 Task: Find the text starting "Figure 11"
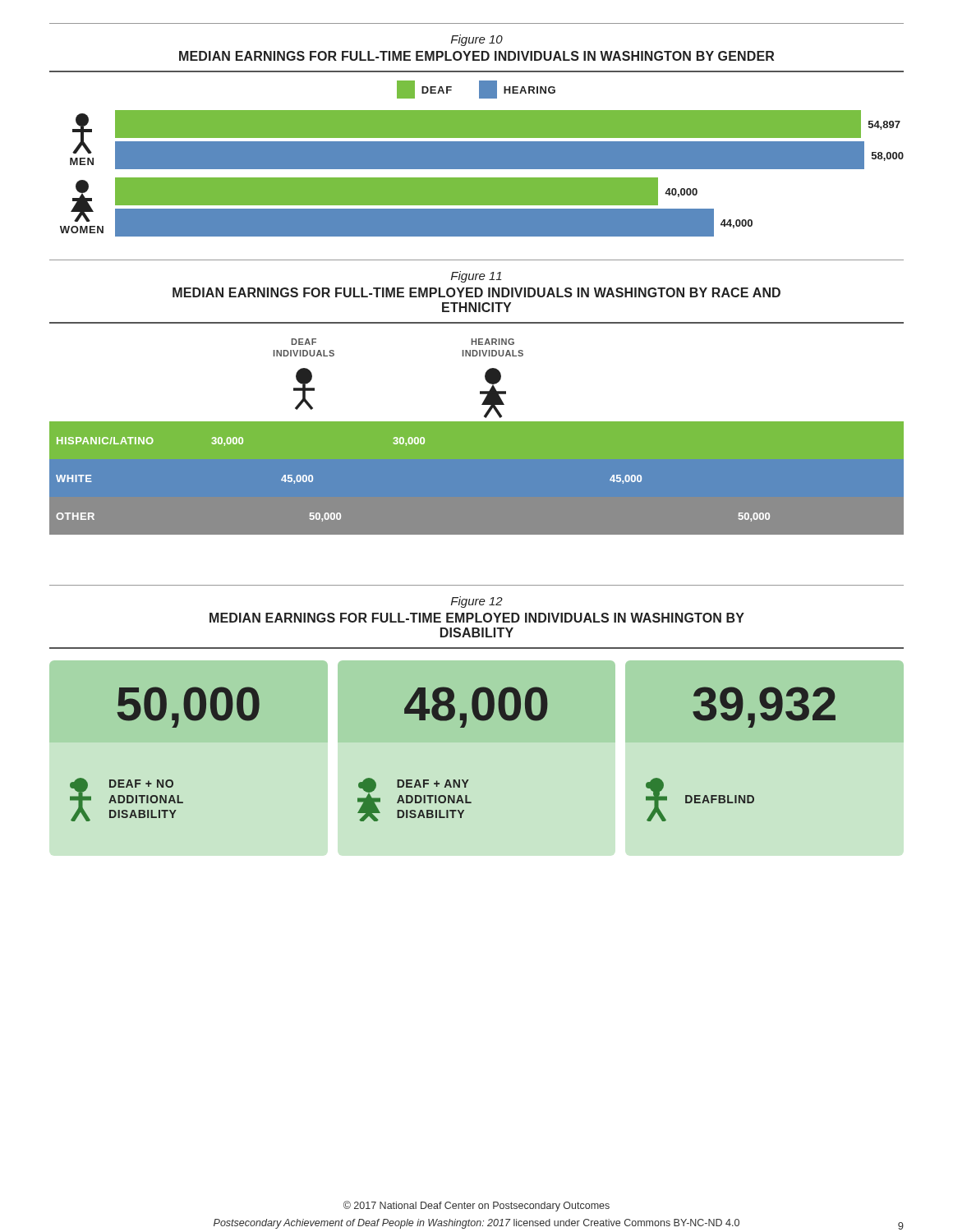(476, 276)
